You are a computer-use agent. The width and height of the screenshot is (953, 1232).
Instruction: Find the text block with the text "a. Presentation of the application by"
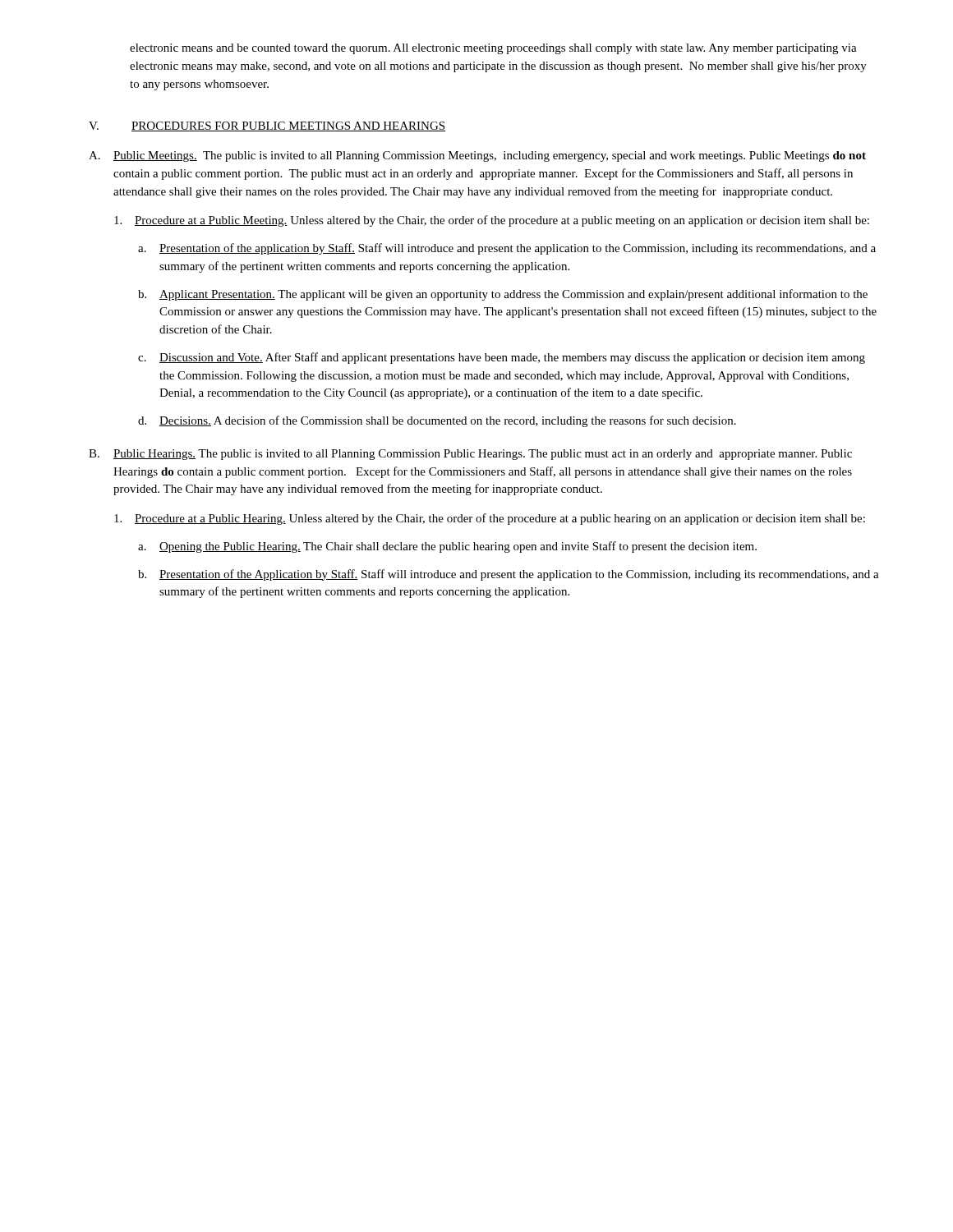509,258
